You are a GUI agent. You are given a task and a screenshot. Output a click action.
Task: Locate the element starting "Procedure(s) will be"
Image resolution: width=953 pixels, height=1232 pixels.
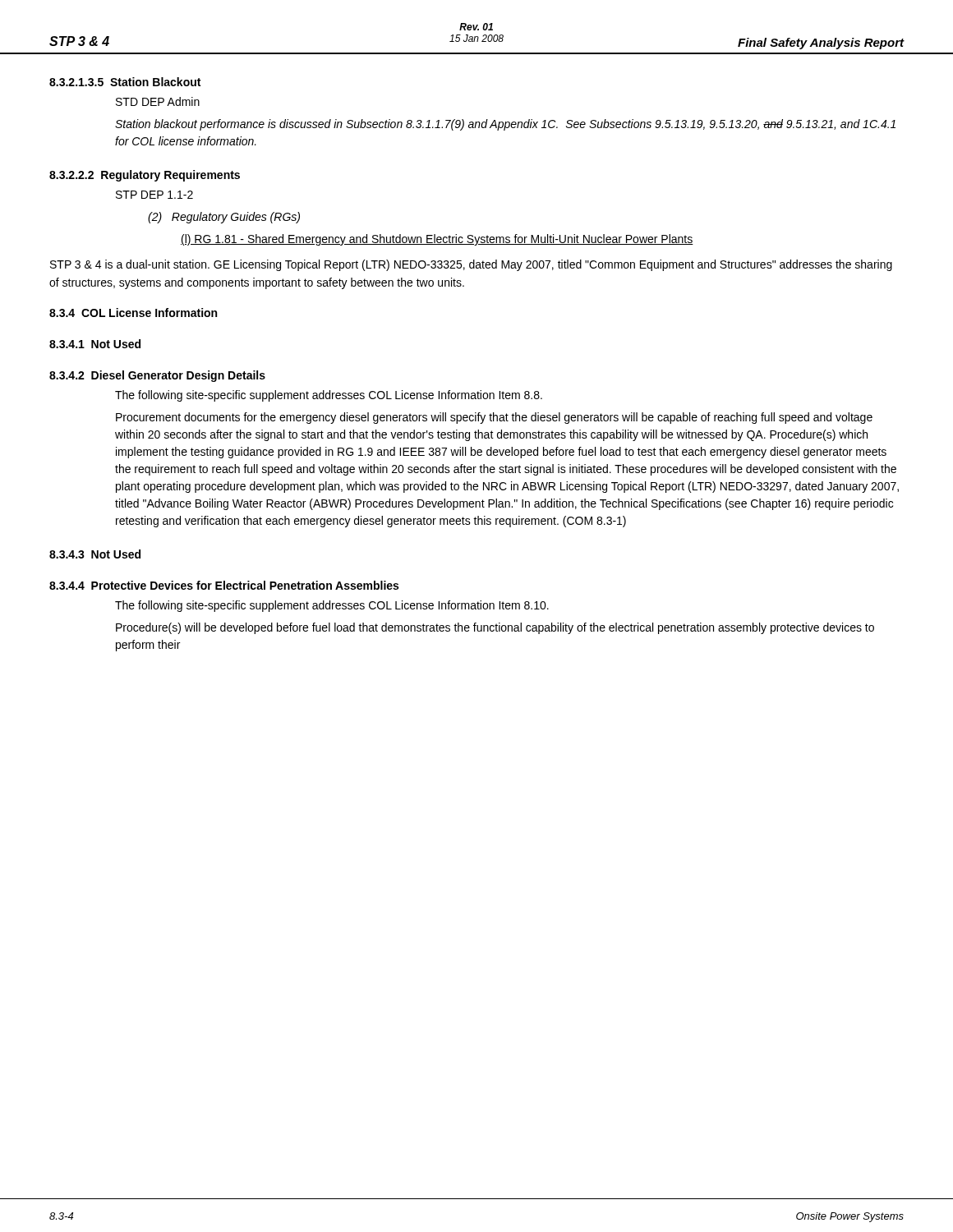point(495,636)
